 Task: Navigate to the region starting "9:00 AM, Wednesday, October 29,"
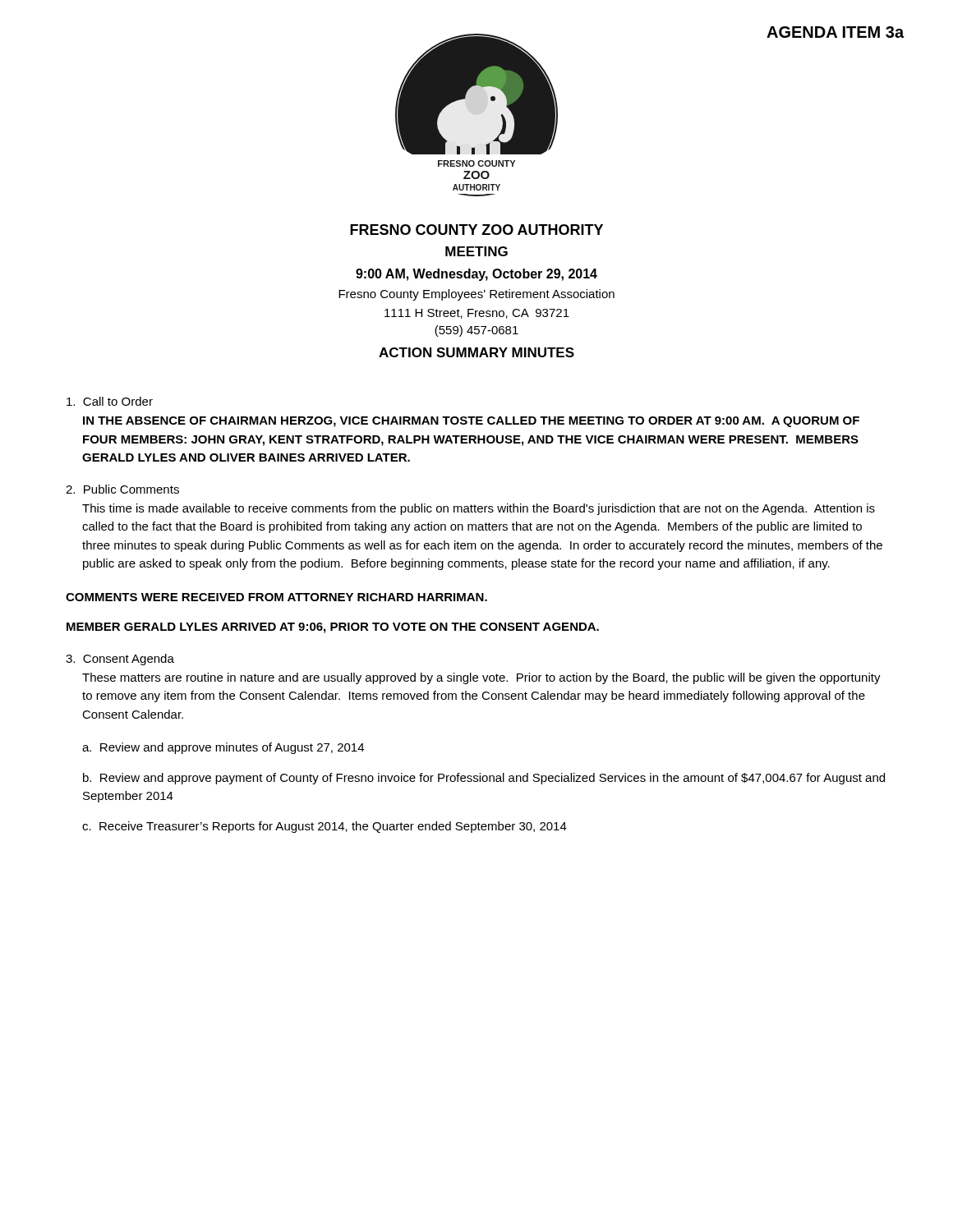tap(476, 274)
